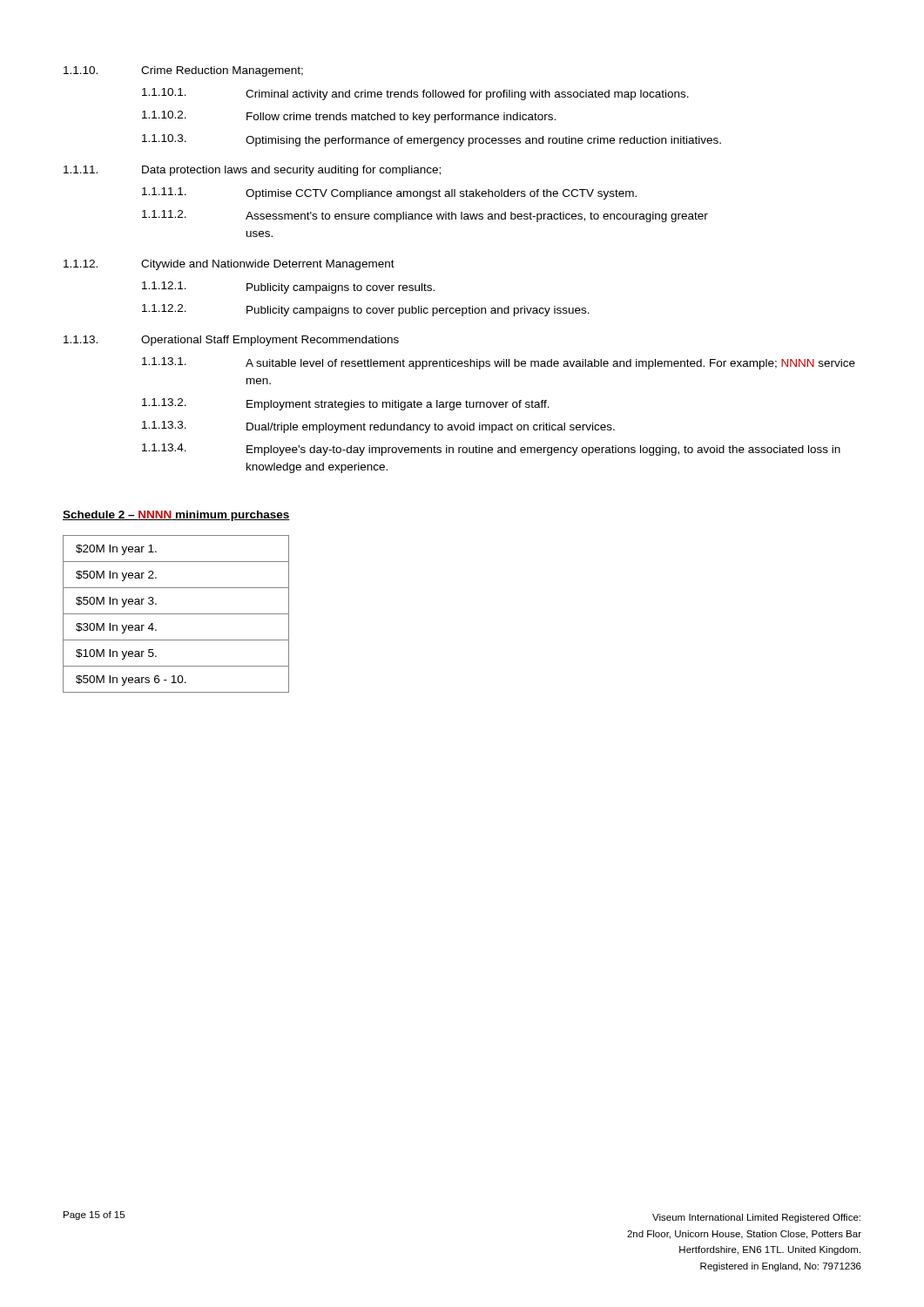
Task: Select the passage starting "1.11.1. Optimise CCTV Compliance"
Action: click(x=501, y=193)
